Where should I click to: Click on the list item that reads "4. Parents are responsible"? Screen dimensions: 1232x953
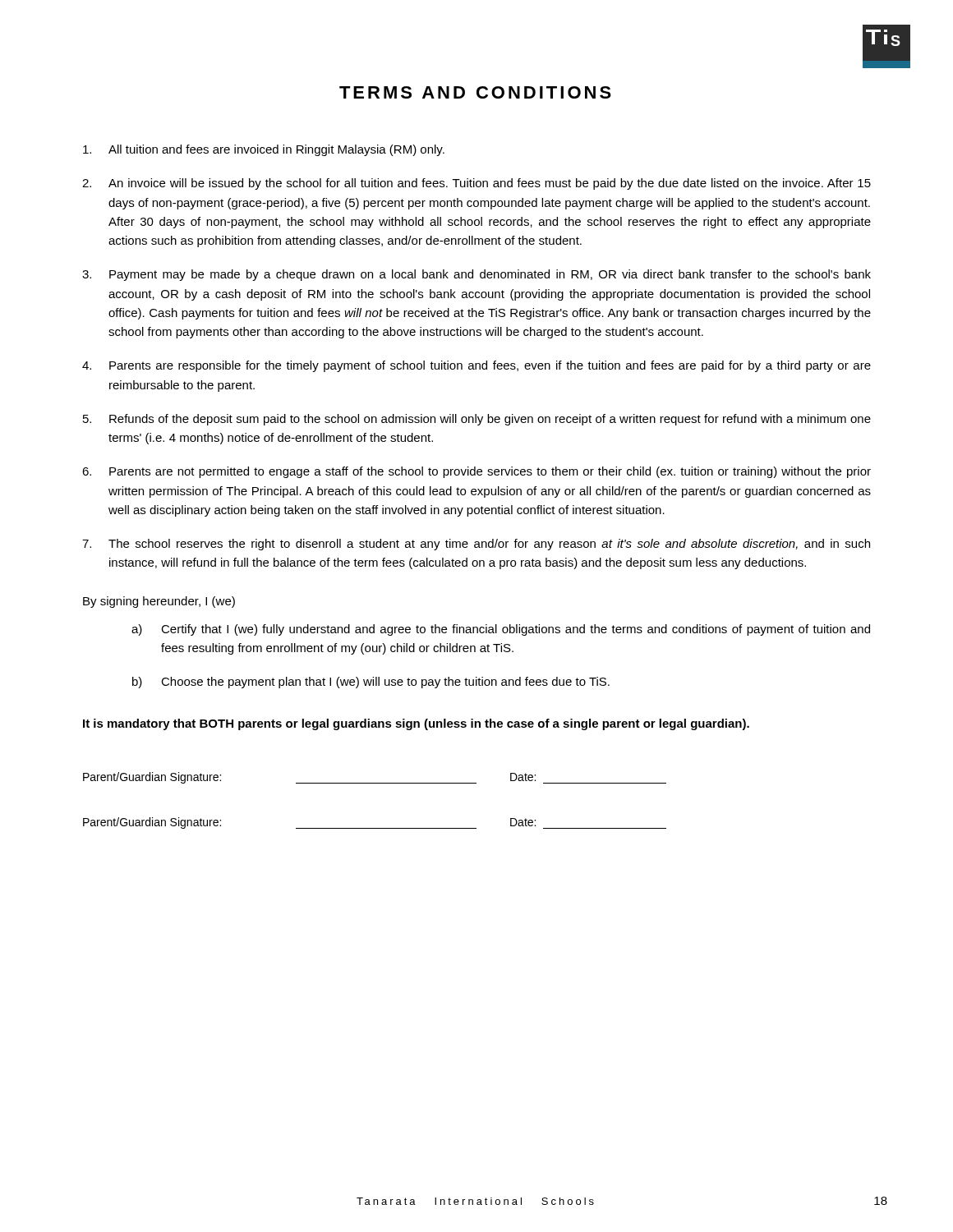click(476, 375)
